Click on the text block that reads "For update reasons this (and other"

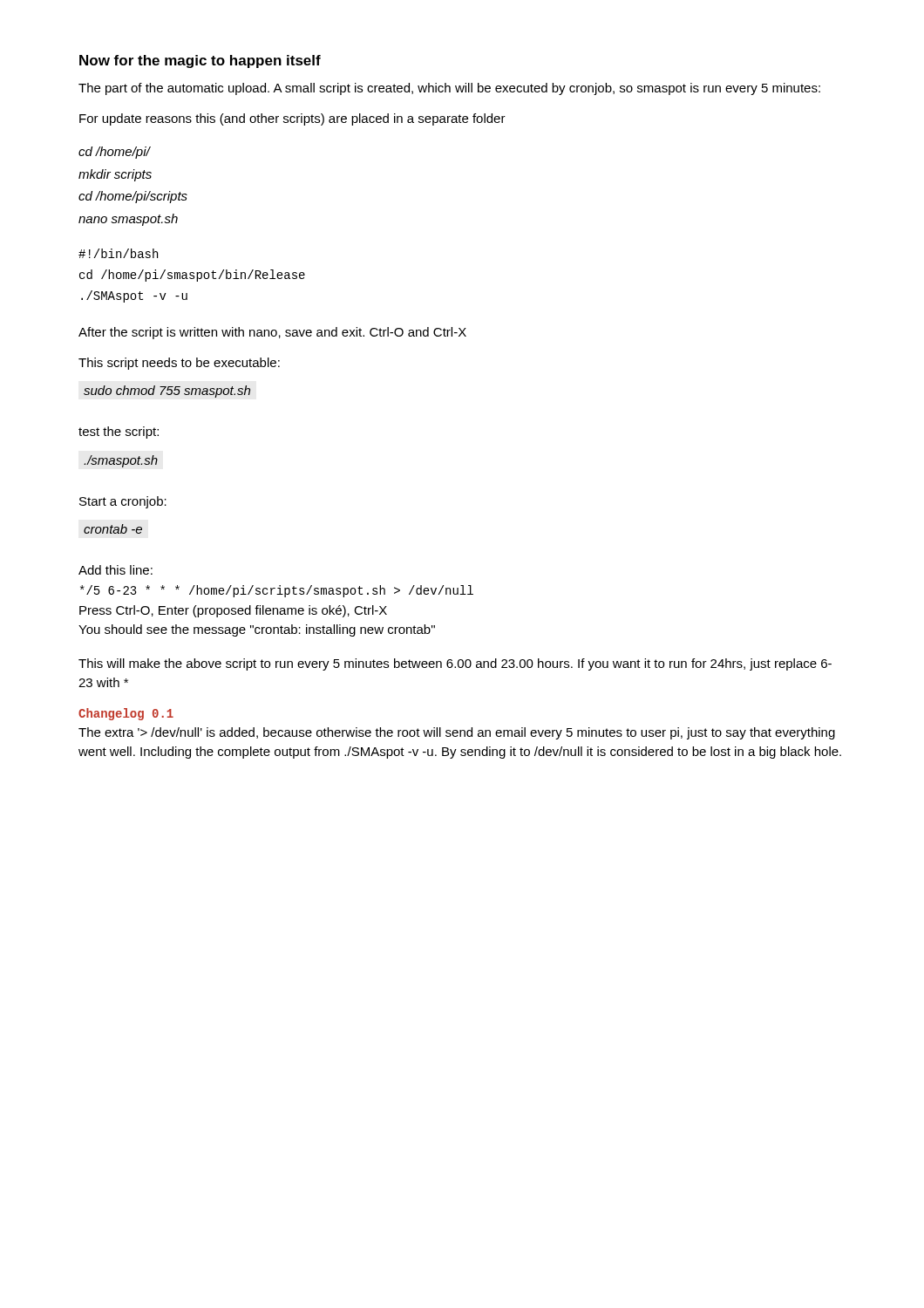click(x=292, y=118)
